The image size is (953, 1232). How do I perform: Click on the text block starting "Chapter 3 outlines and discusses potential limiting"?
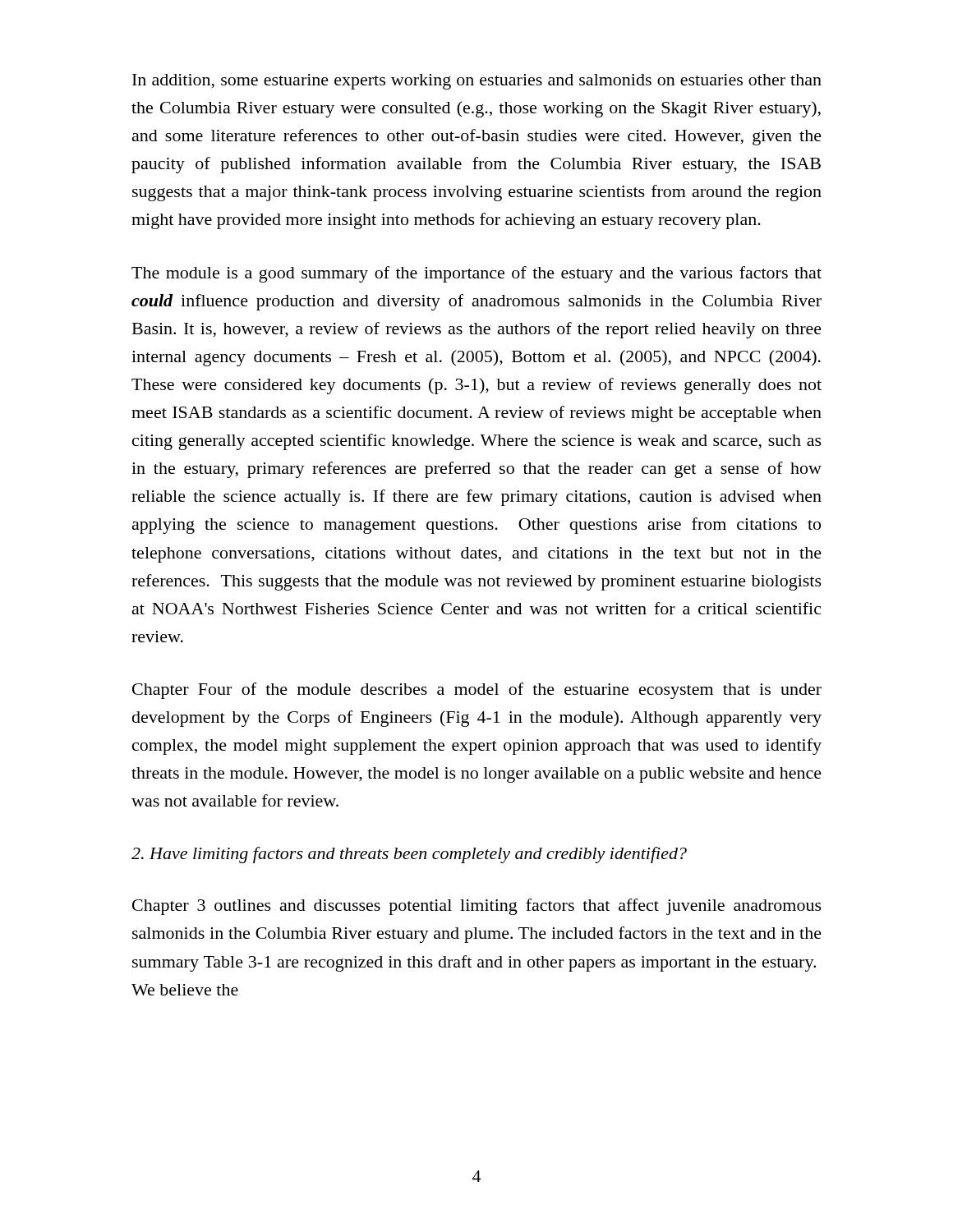click(476, 947)
